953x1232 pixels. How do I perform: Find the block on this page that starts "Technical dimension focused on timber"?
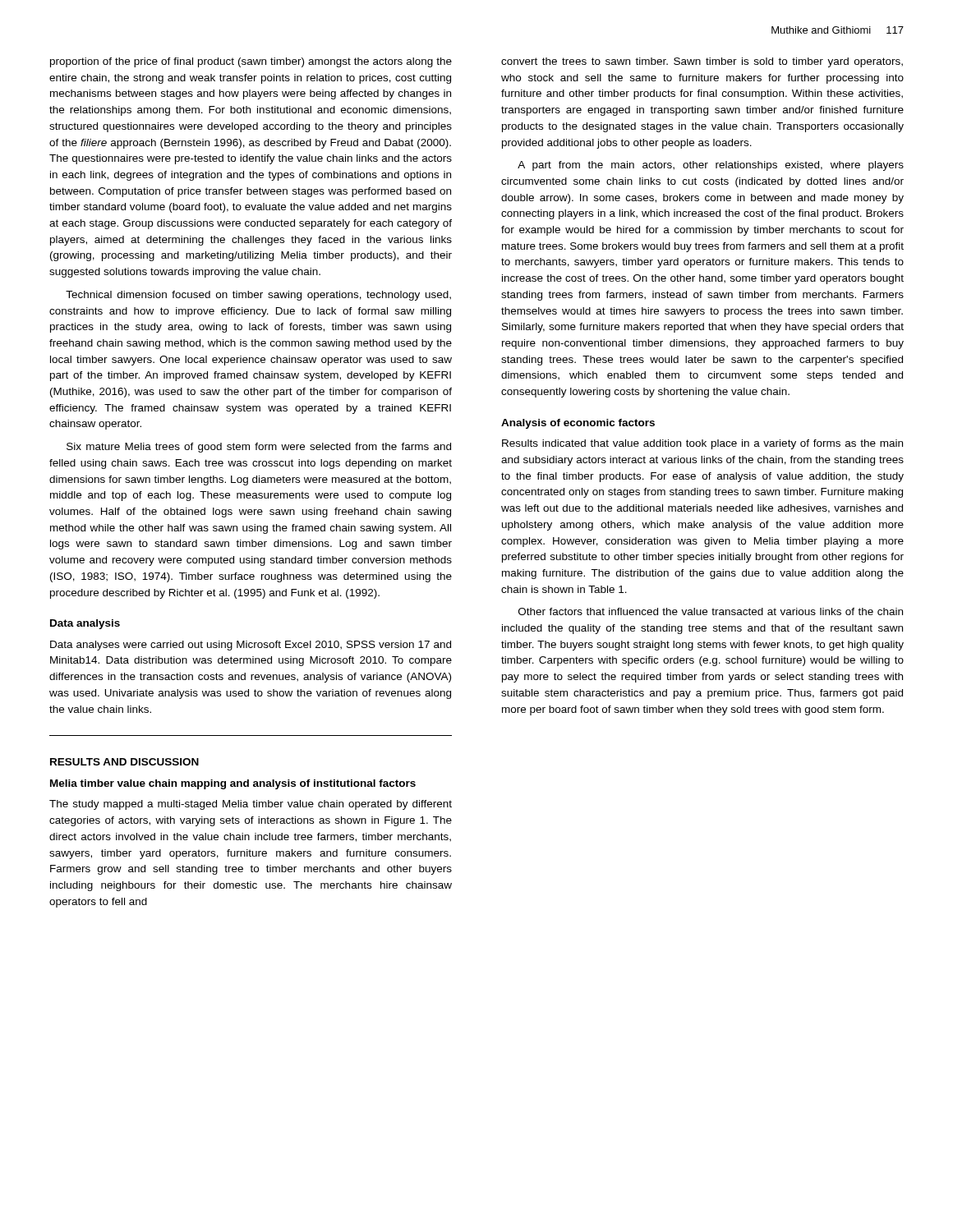point(251,359)
